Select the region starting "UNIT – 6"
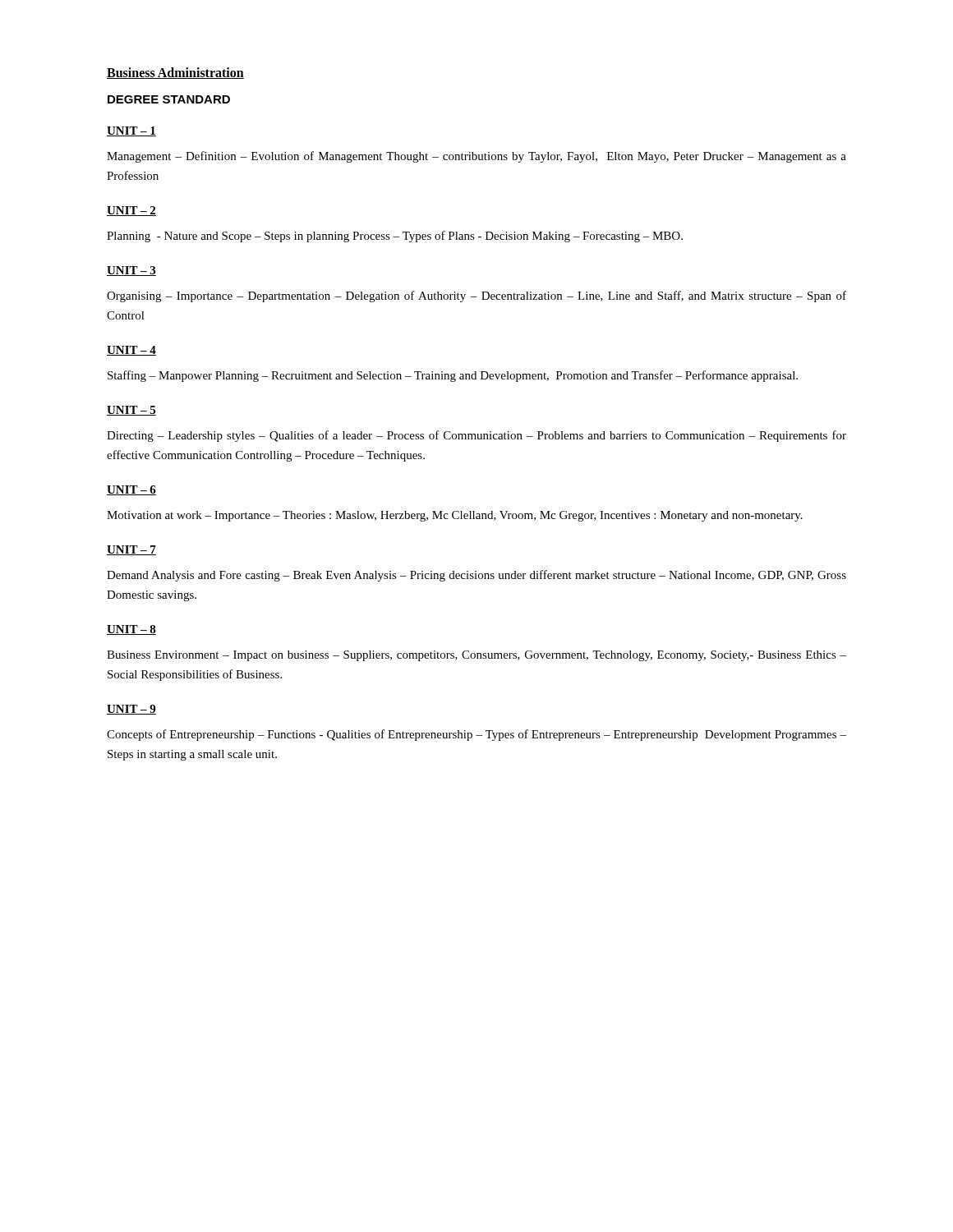This screenshot has width=953, height=1232. coord(131,490)
